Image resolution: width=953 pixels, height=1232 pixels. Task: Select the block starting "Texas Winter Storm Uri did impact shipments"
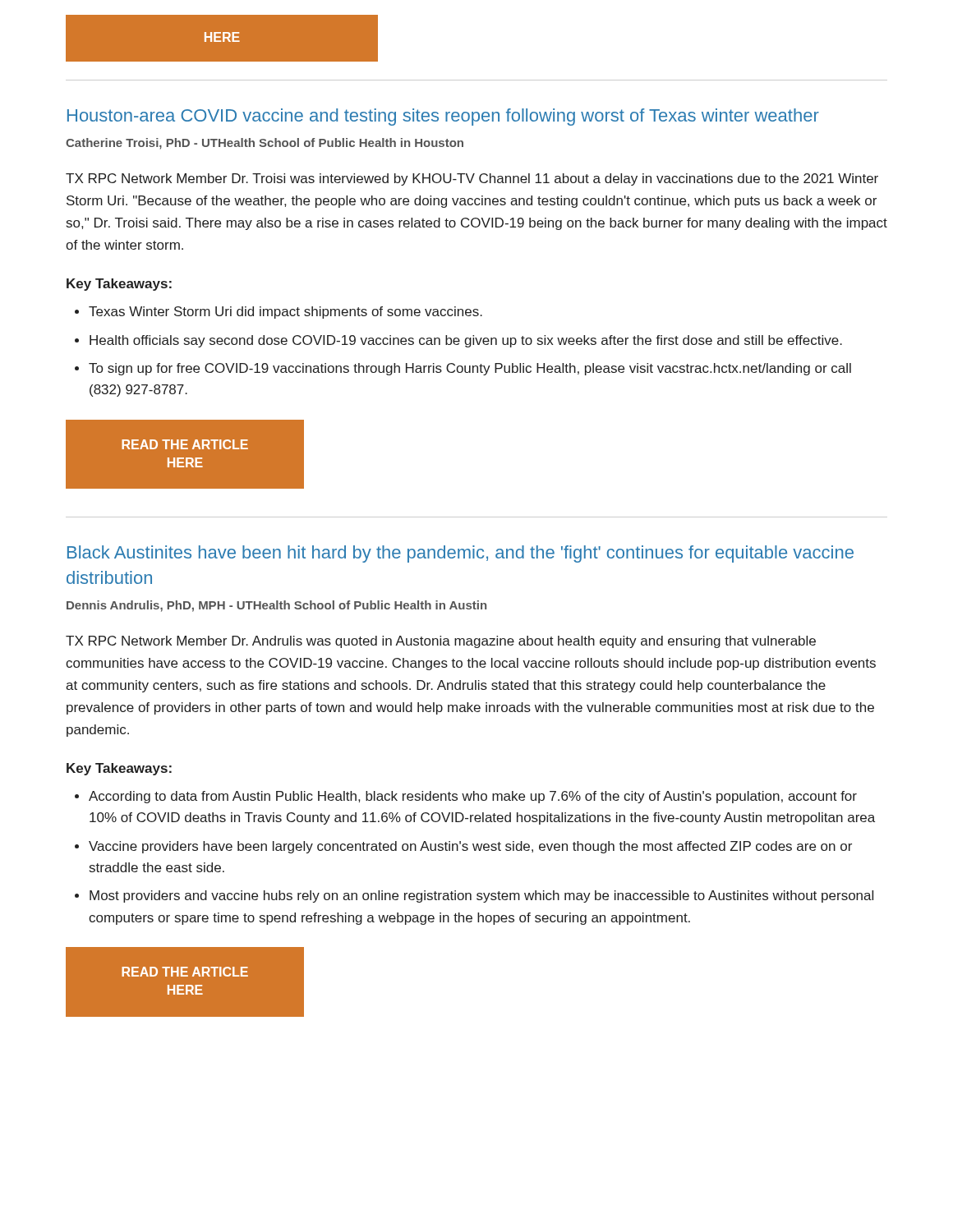click(x=286, y=312)
